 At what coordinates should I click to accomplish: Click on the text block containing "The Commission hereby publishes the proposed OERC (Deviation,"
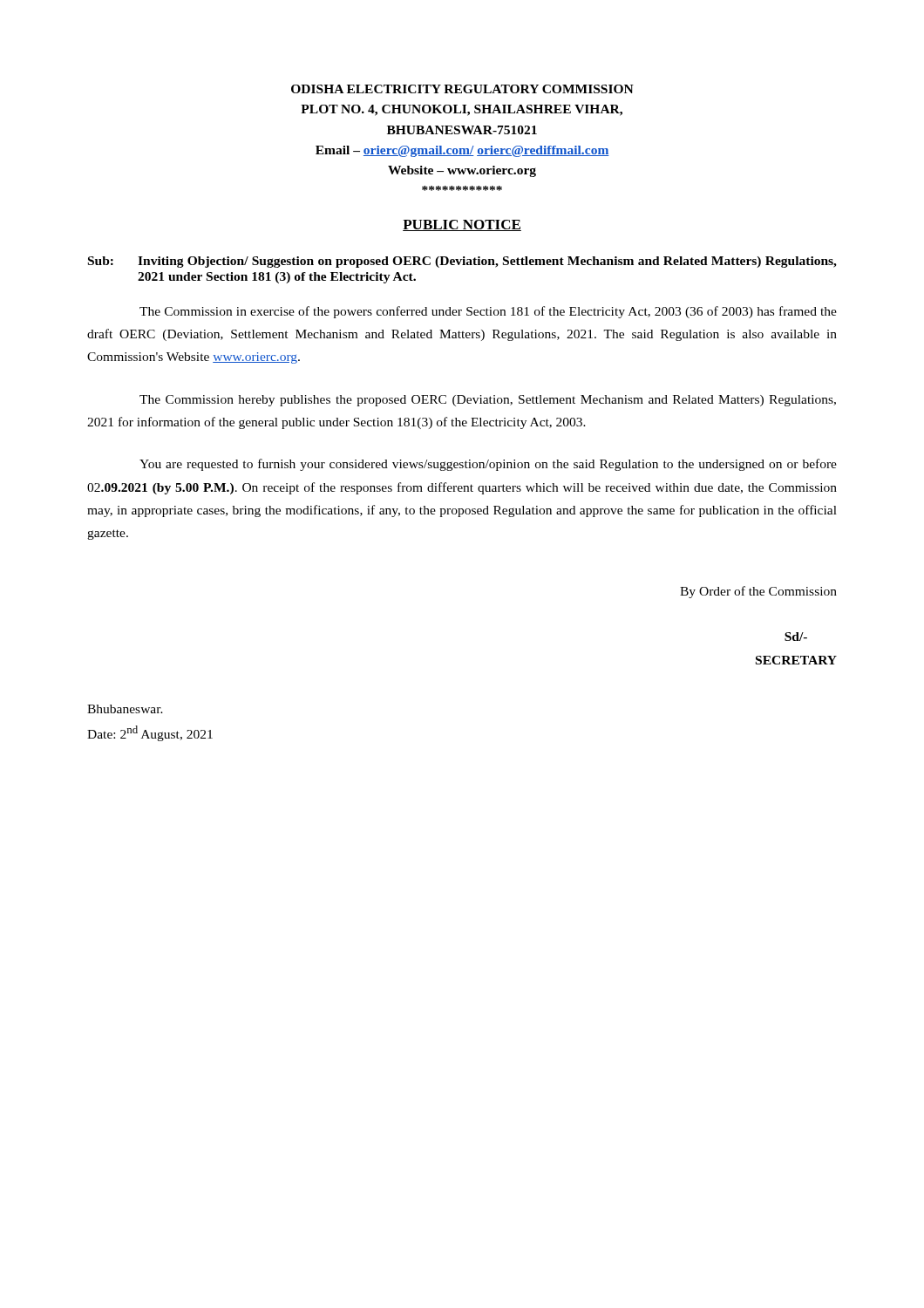coord(462,410)
